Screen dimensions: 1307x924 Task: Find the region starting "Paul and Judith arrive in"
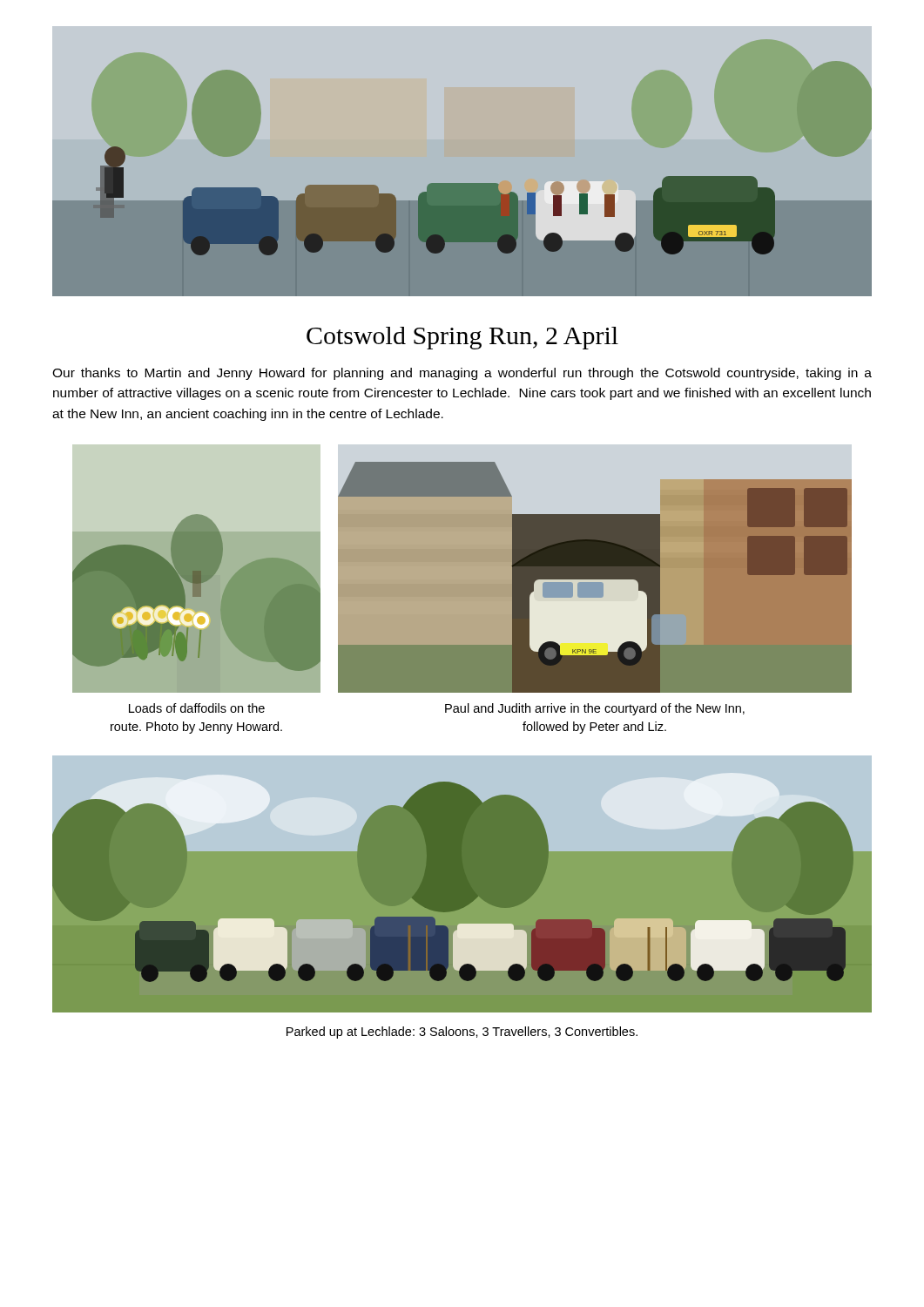coord(595,717)
